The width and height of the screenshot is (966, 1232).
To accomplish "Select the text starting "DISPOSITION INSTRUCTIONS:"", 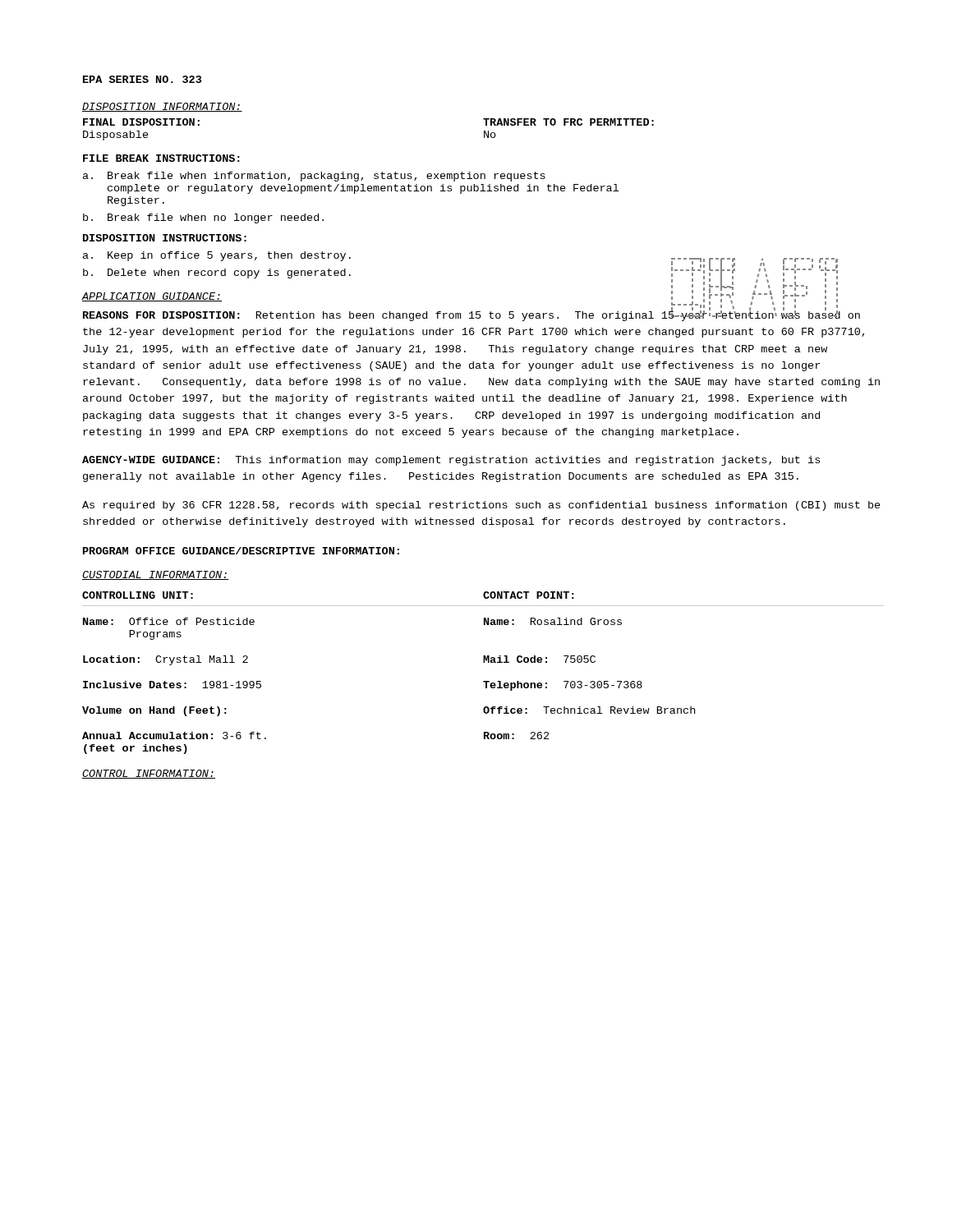I will 165,239.
